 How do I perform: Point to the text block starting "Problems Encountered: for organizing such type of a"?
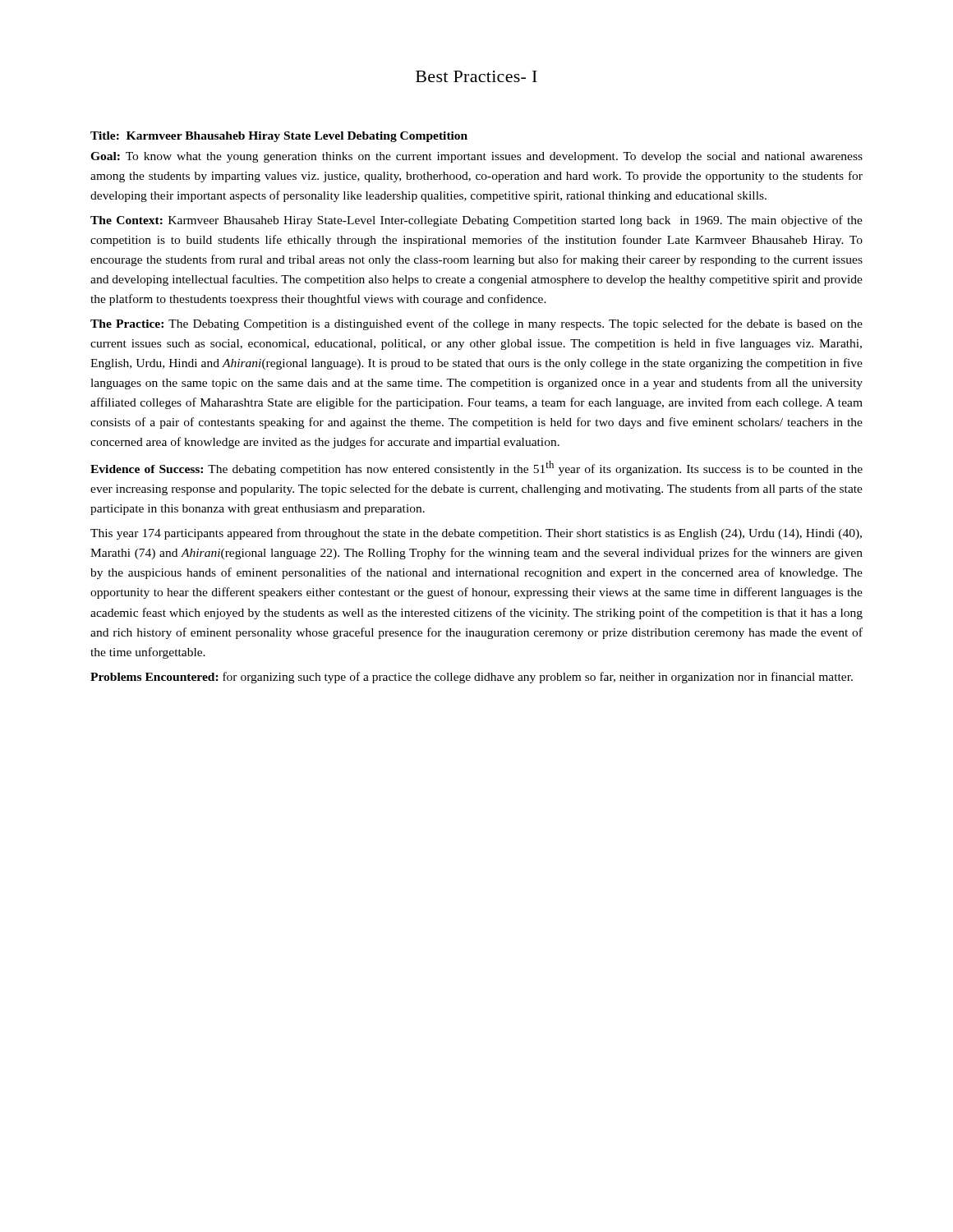472,676
